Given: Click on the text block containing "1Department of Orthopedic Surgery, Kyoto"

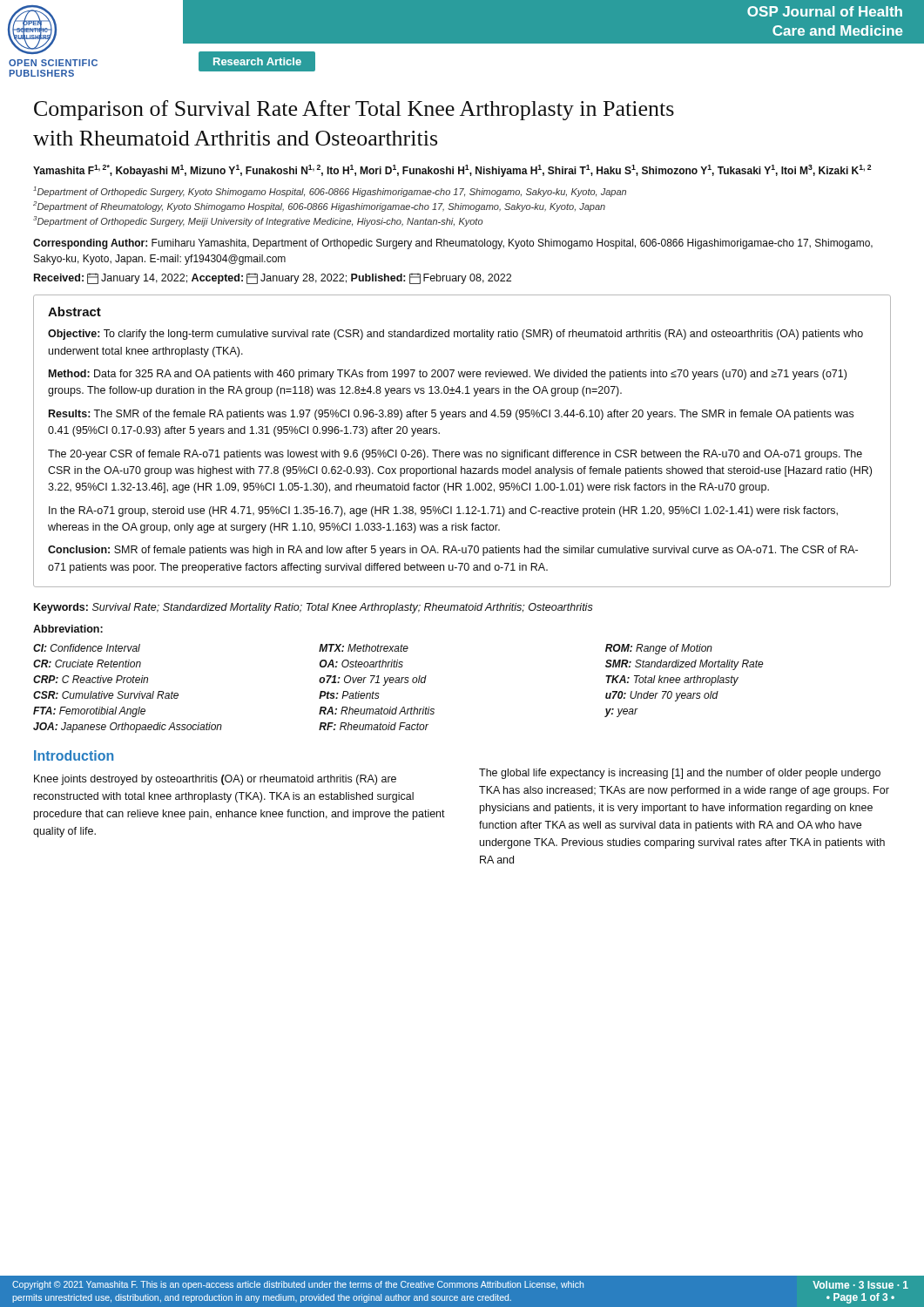Looking at the screenshot, I should coord(330,205).
